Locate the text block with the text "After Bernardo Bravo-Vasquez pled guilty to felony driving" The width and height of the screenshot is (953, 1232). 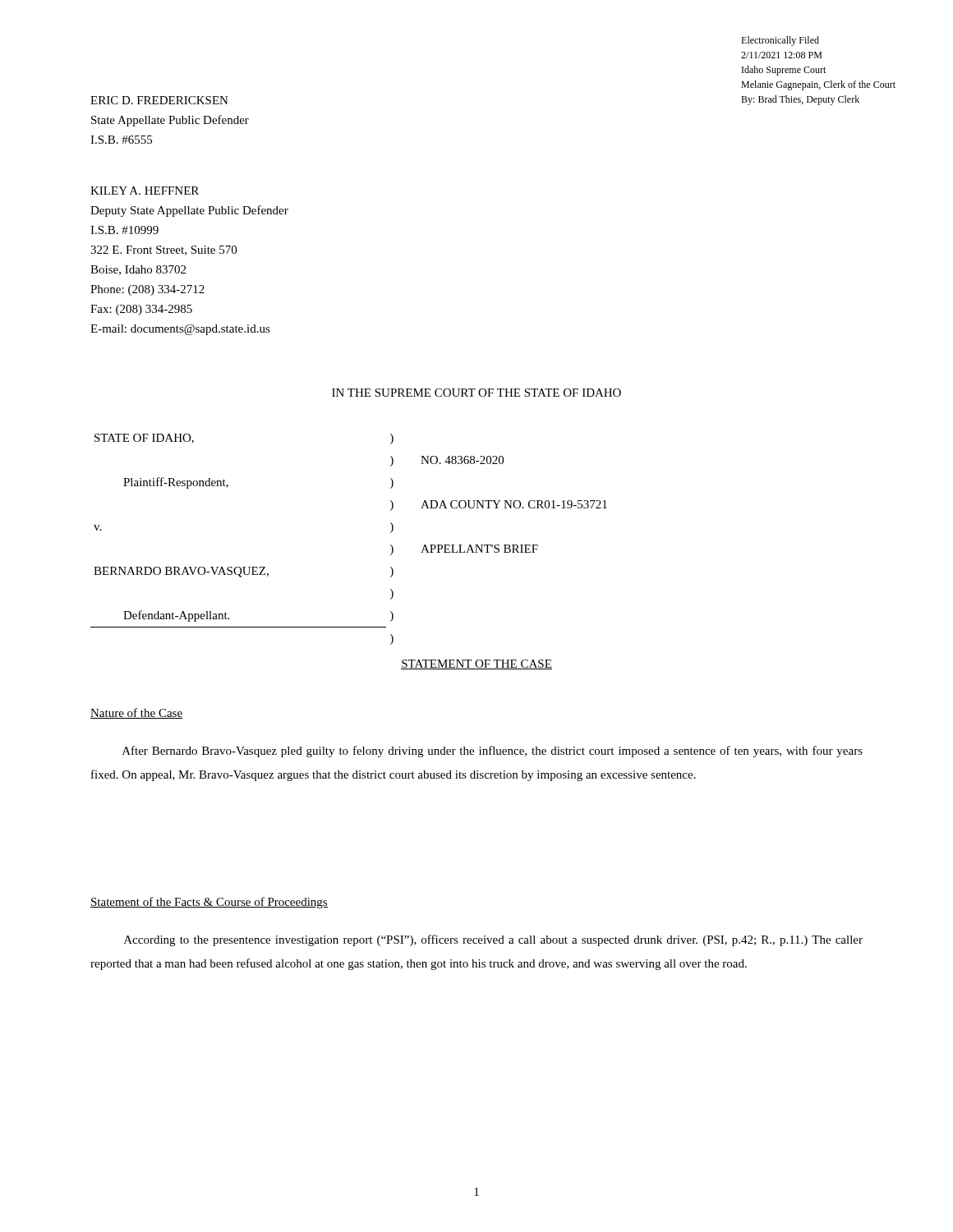click(476, 763)
